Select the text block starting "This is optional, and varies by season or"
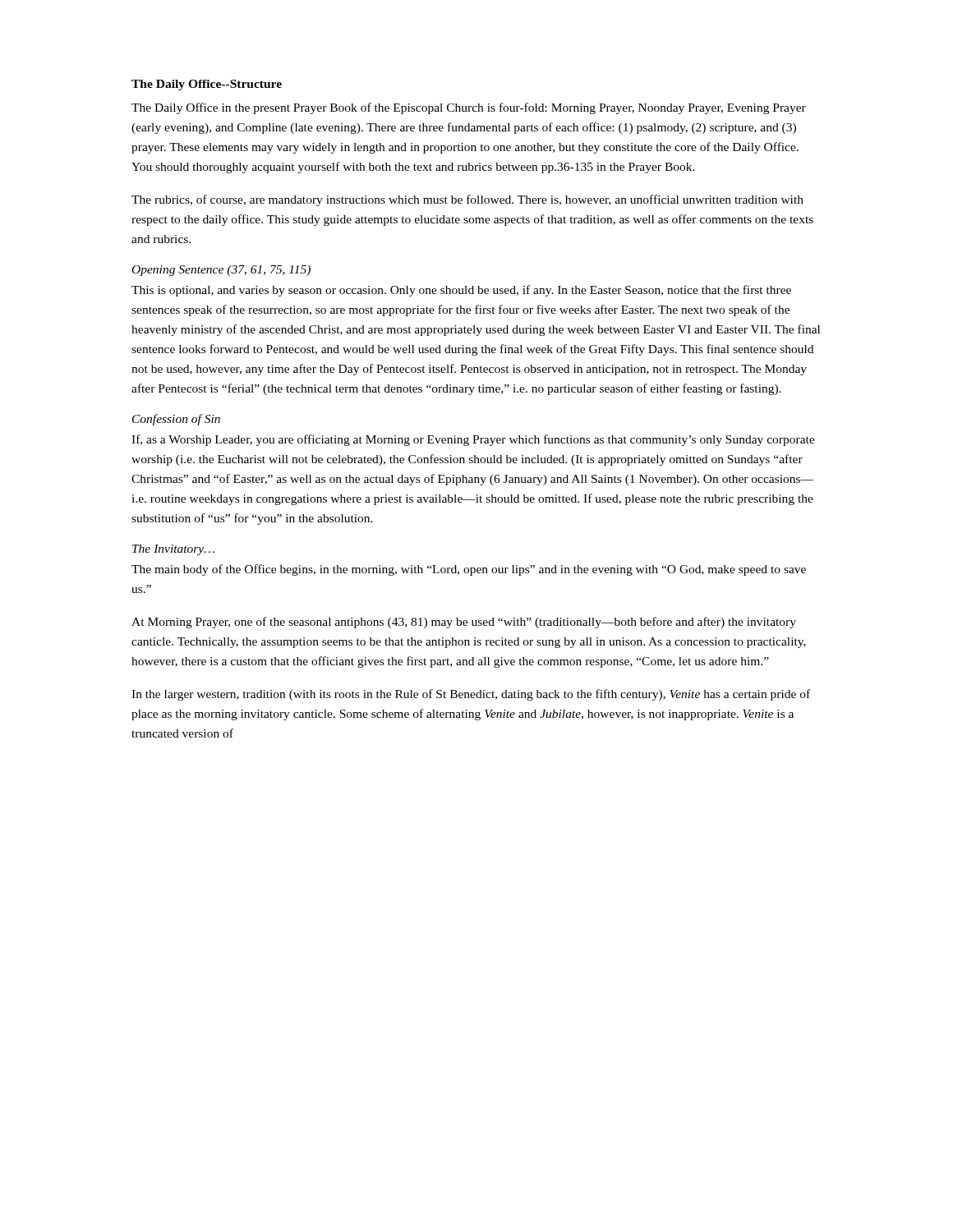 [476, 339]
